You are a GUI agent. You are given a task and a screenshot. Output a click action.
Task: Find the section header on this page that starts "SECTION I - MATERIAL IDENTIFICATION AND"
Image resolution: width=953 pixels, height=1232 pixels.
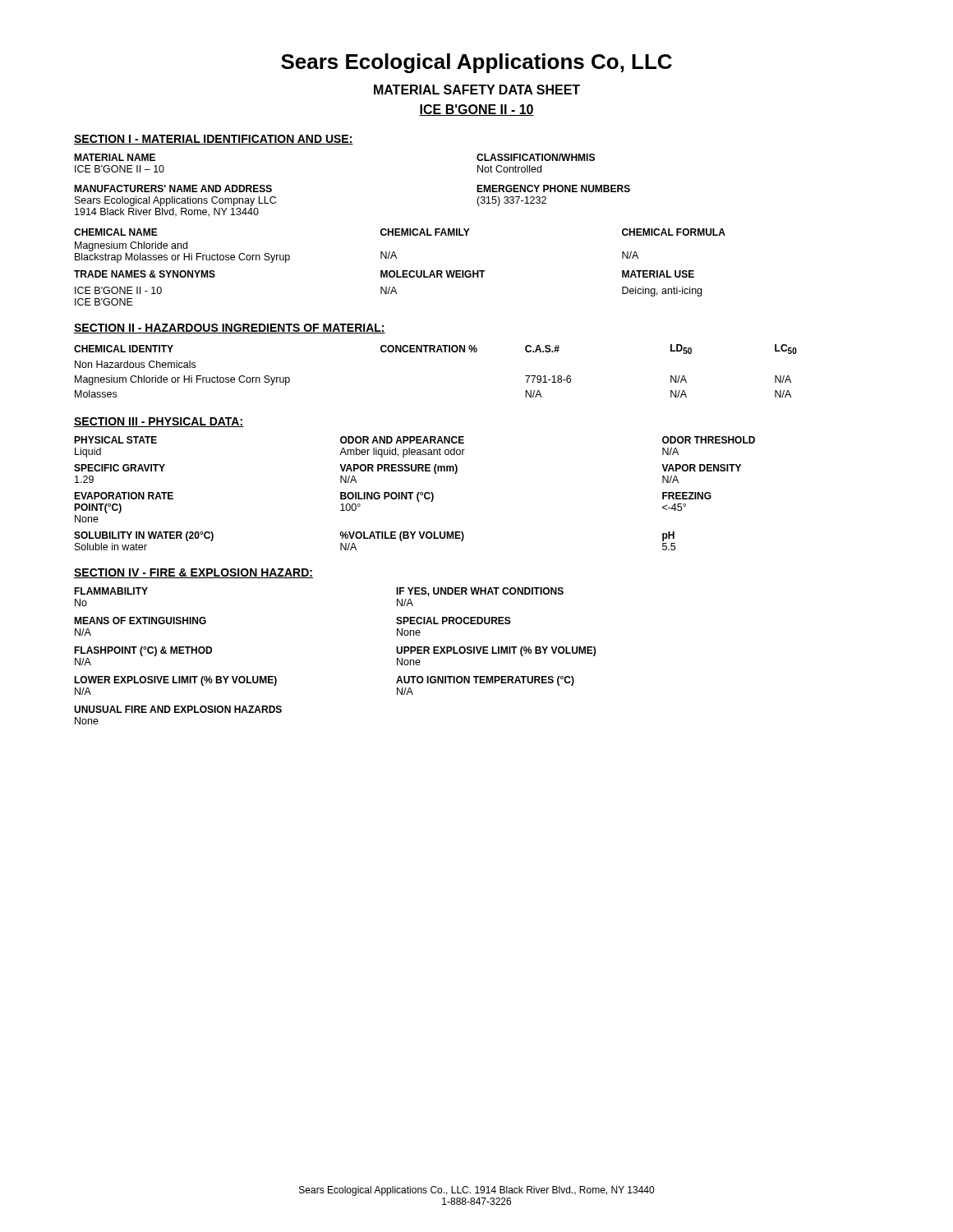pos(213,139)
